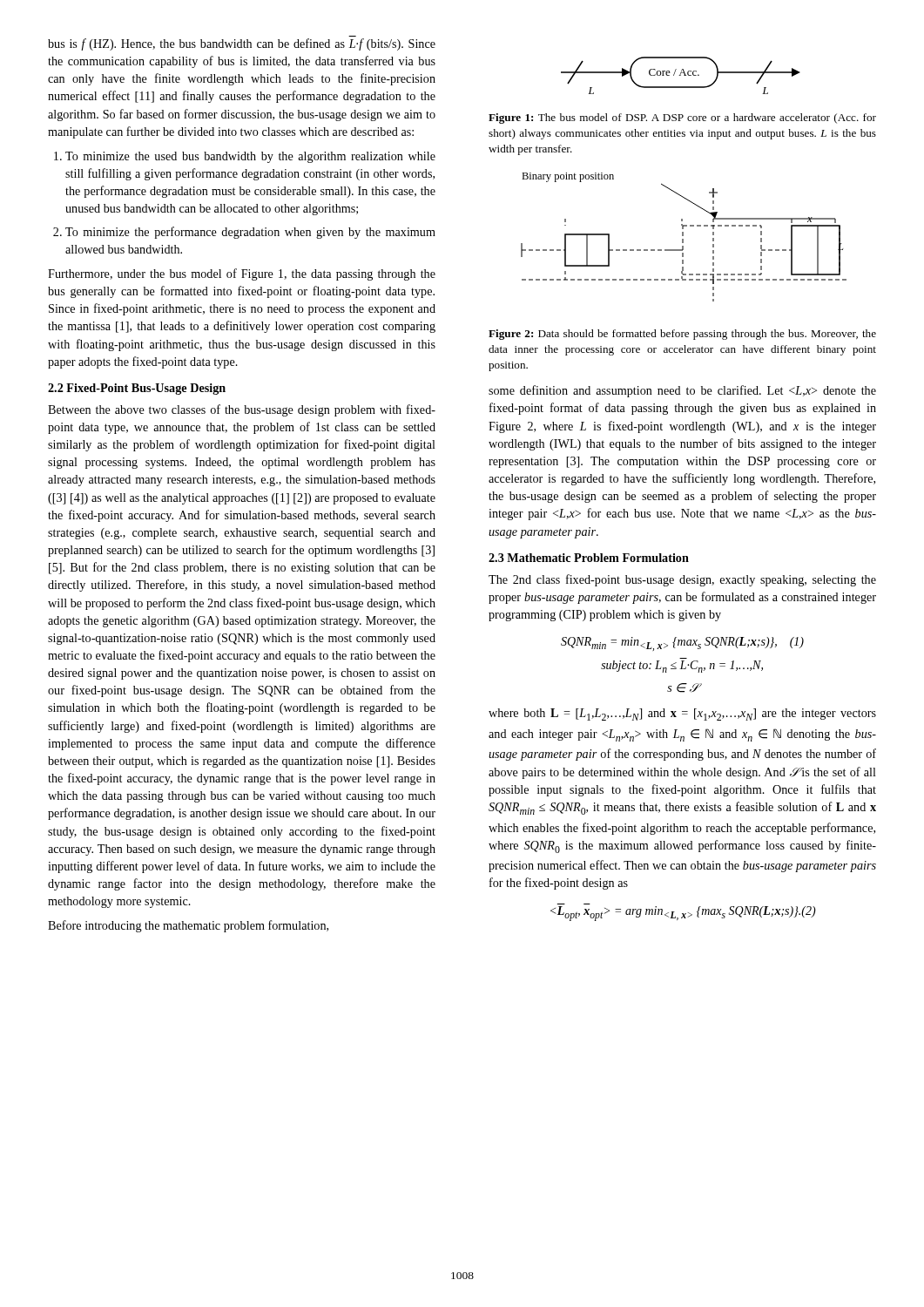Image resolution: width=924 pixels, height=1307 pixels.
Task: Navigate to the element starting "The 2nd class fixed-point bus-usage design, exactly"
Action: 682,597
